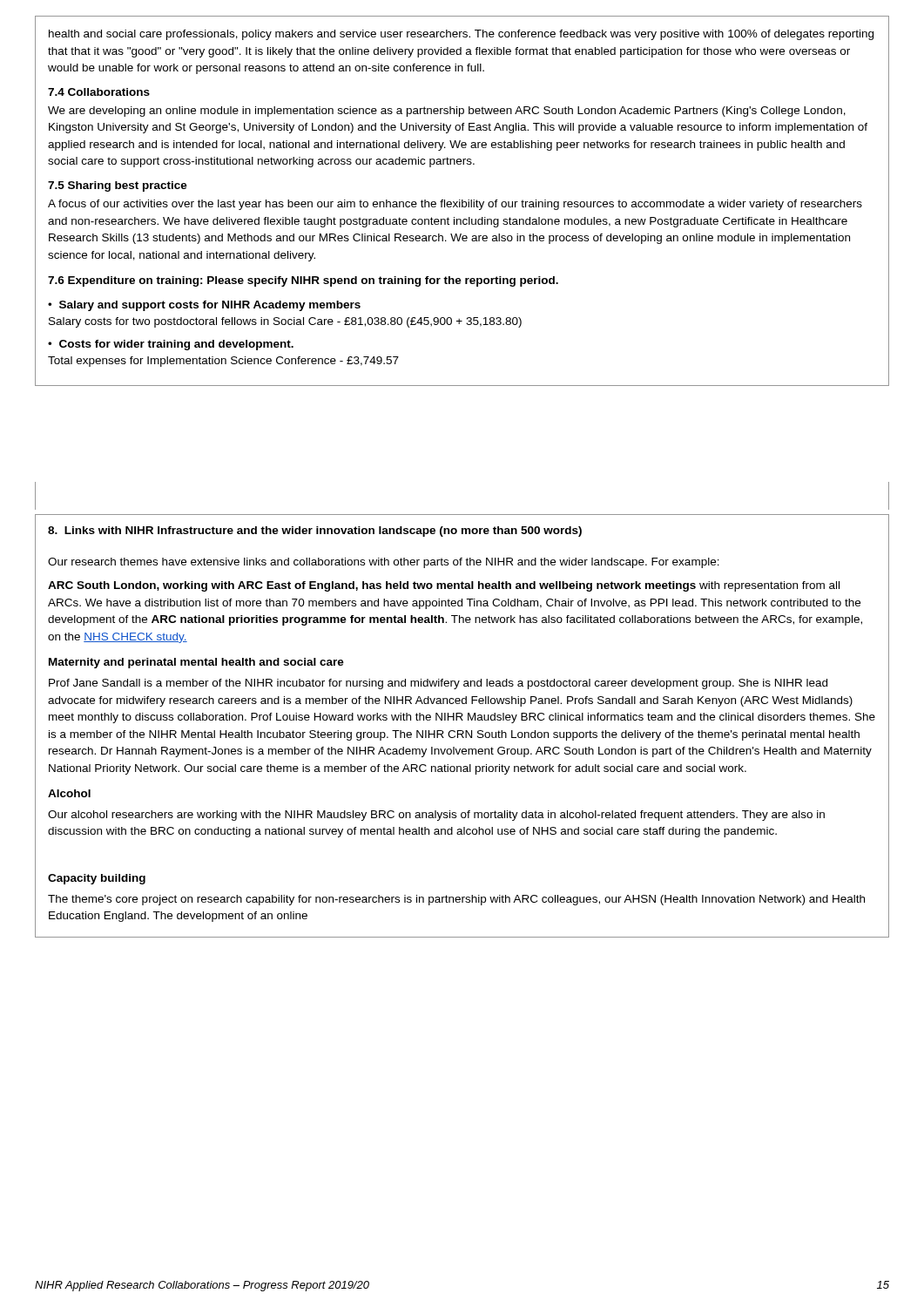Image resolution: width=924 pixels, height=1307 pixels.
Task: Find the text block containing "Our research themes have extensive links and"
Action: [x=384, y=561]
